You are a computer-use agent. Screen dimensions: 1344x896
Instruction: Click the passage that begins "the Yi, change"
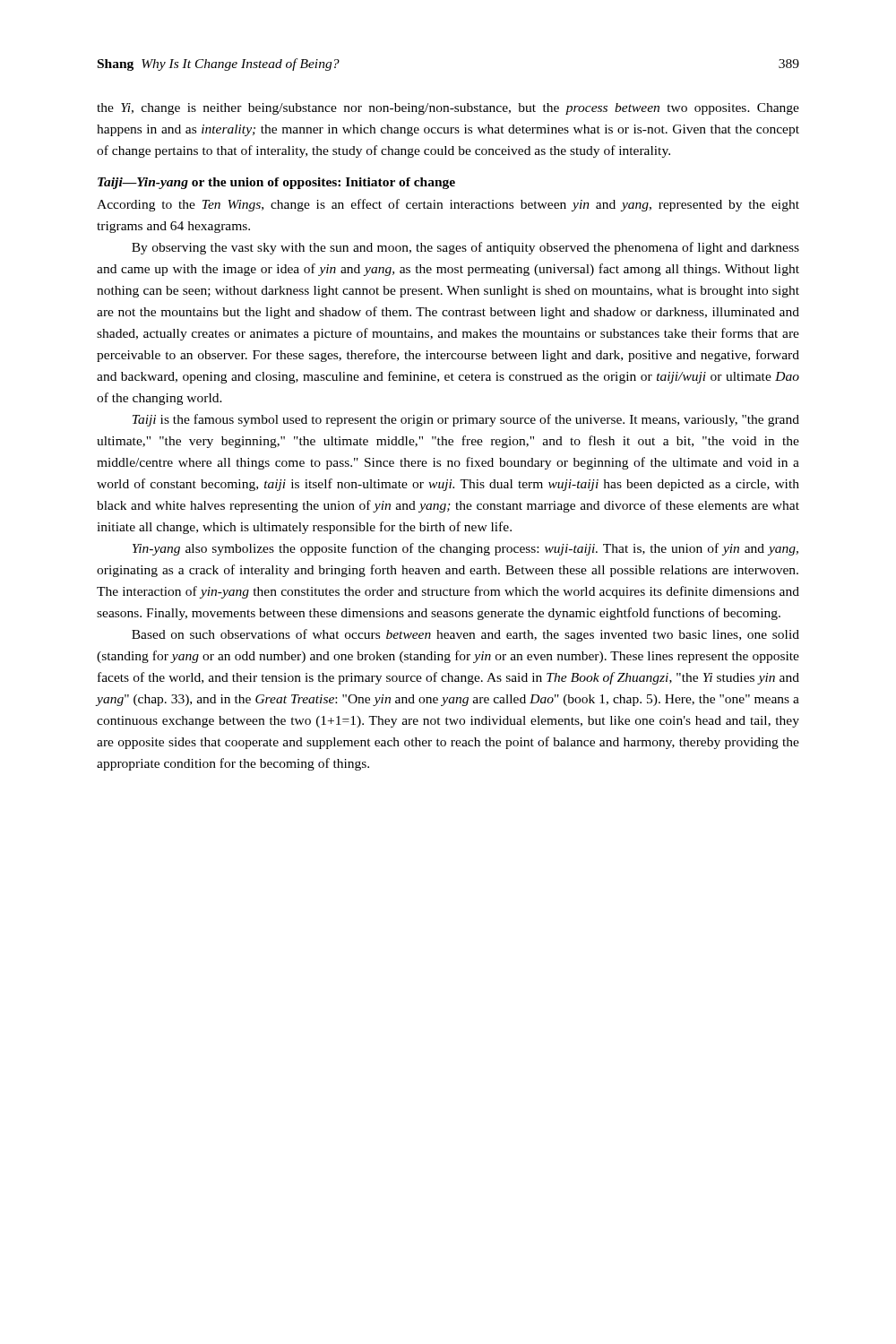tap(448, 129)
